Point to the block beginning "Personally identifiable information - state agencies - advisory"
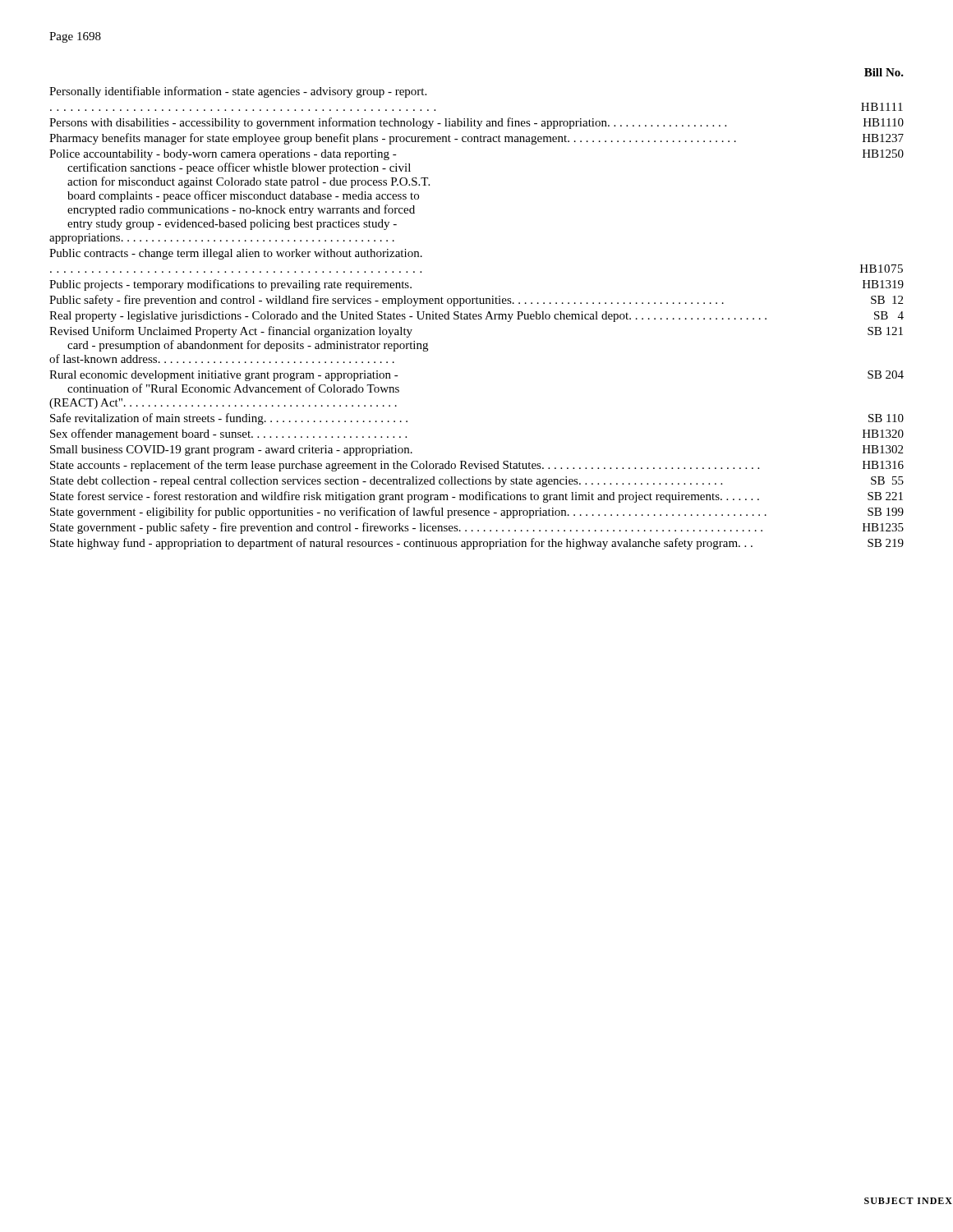This screenshot has height=1232, width=953. point(238,92)
